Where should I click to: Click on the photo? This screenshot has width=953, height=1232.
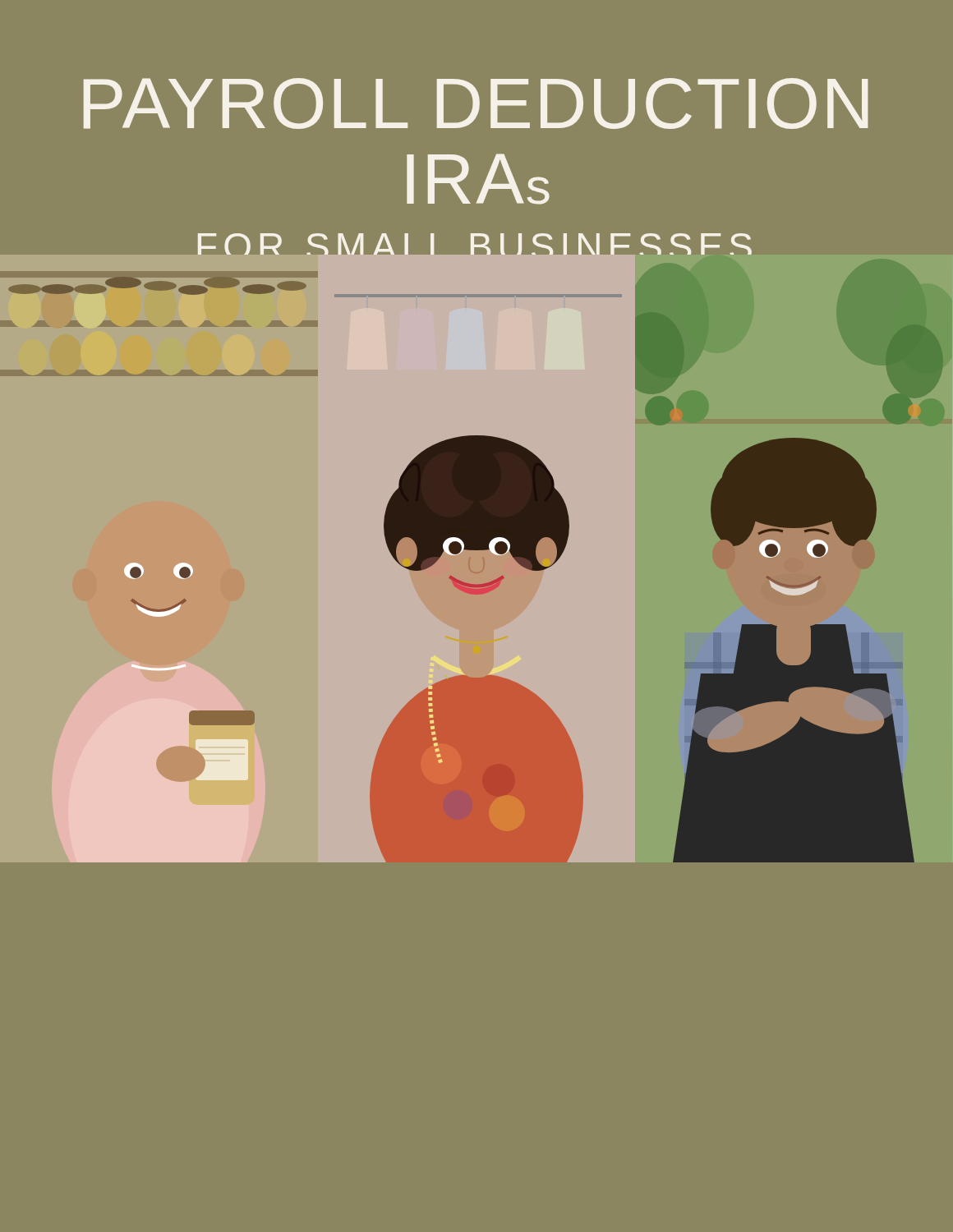pyautogui.click(x=476, y=559)
